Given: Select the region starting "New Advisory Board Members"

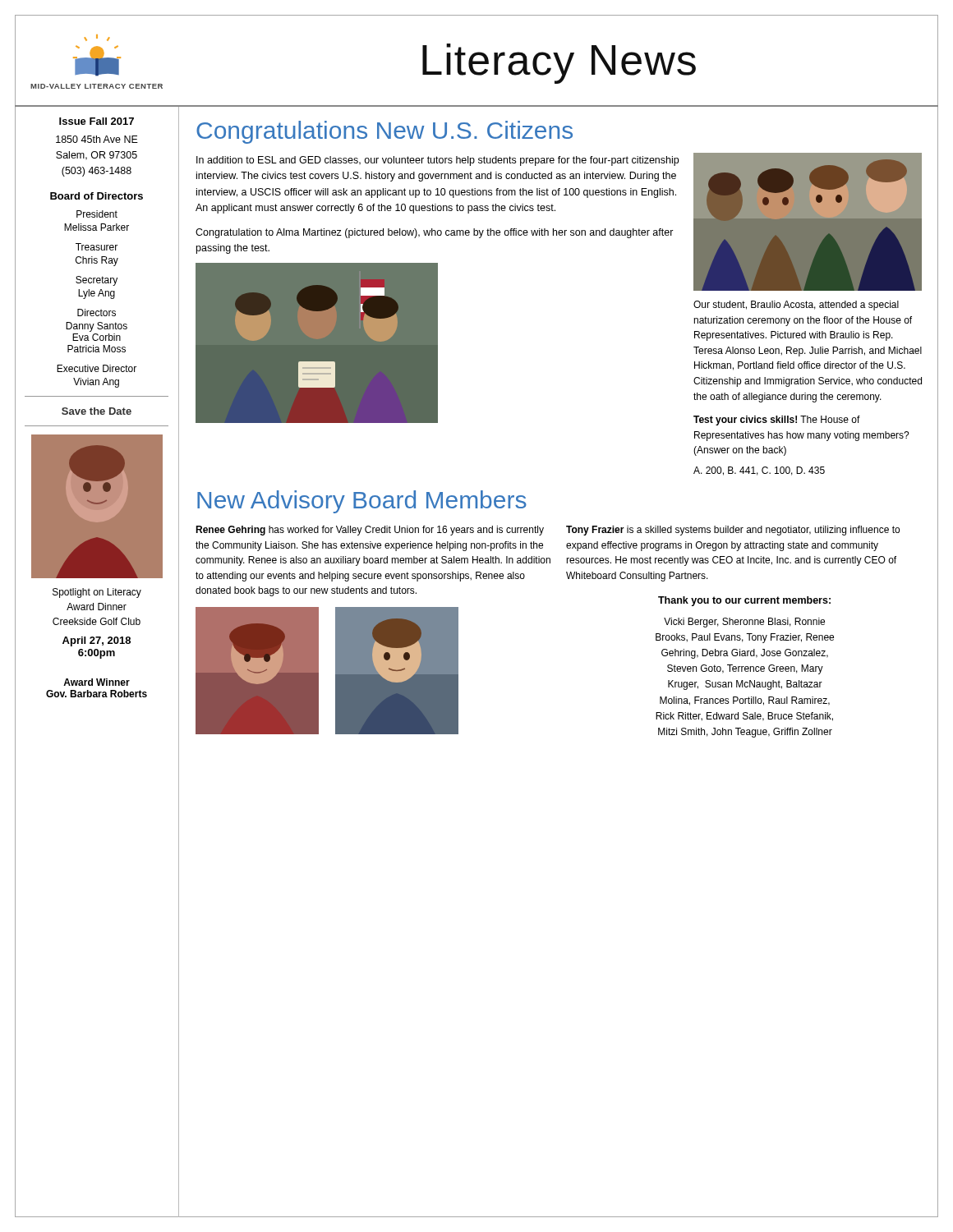Looking at the screenshot, I should tap(361, 500).
